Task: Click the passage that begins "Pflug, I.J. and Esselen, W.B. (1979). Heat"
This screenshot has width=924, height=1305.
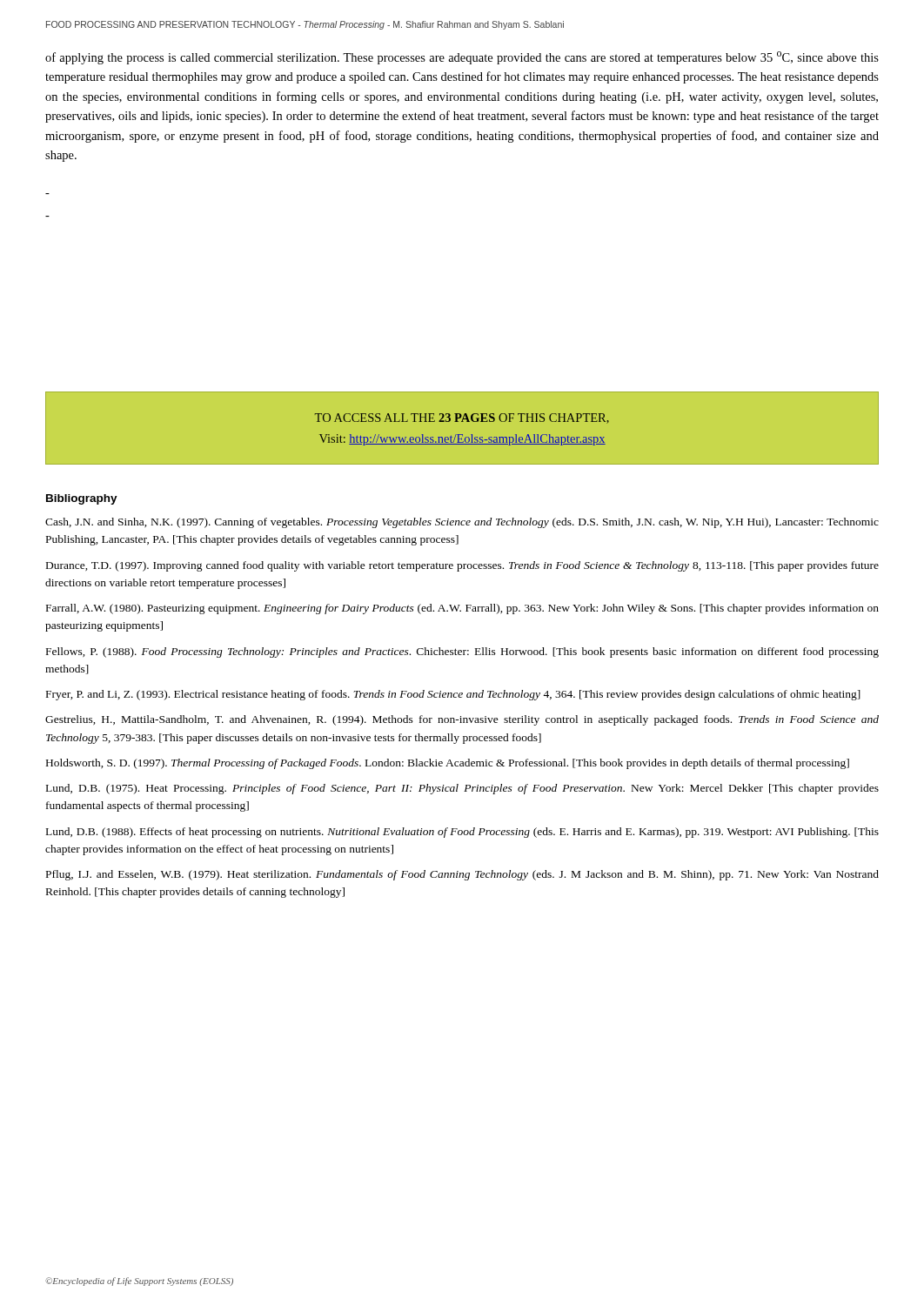Action: pos(462,883)
